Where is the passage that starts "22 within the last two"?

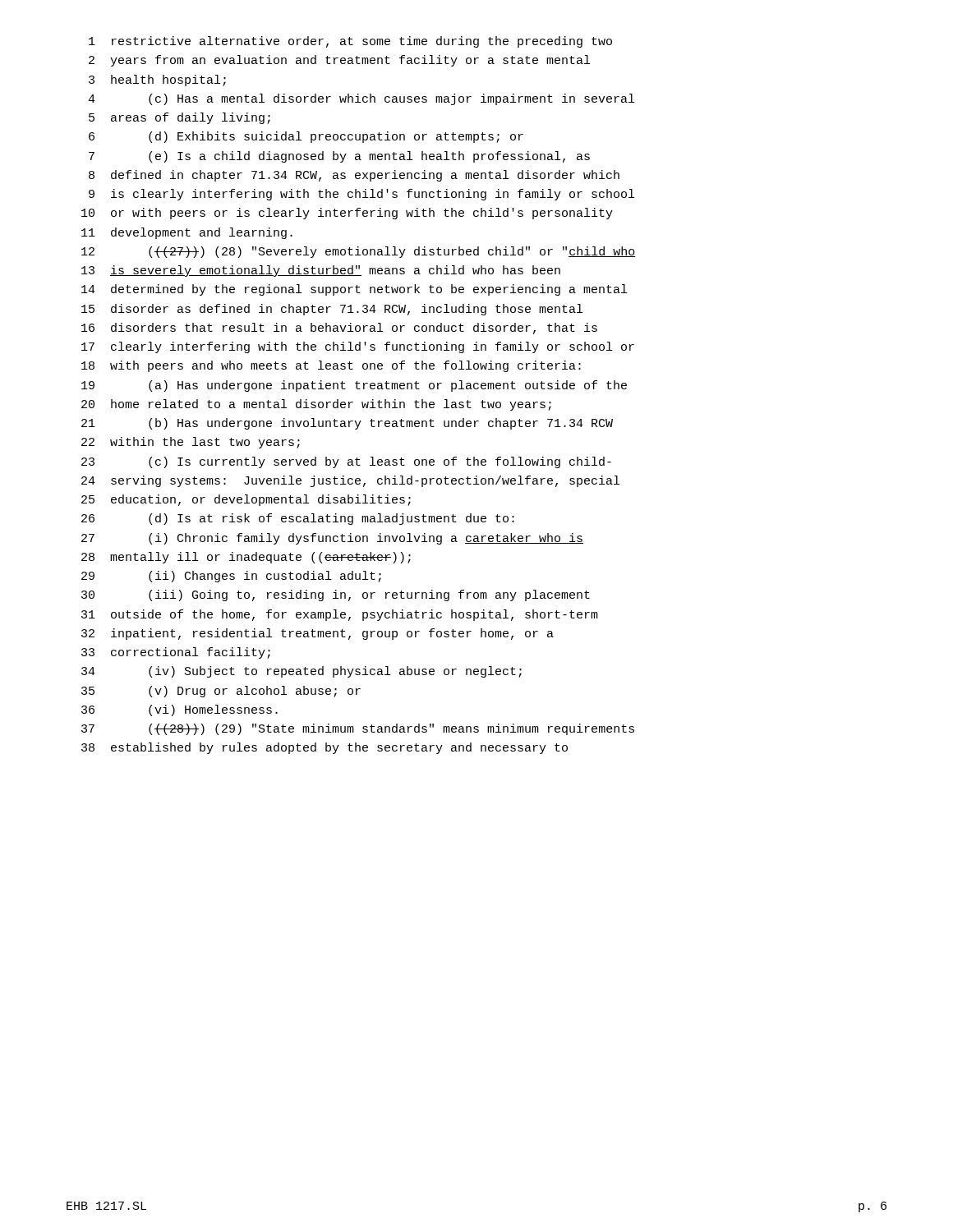click(x=191, y=443)
